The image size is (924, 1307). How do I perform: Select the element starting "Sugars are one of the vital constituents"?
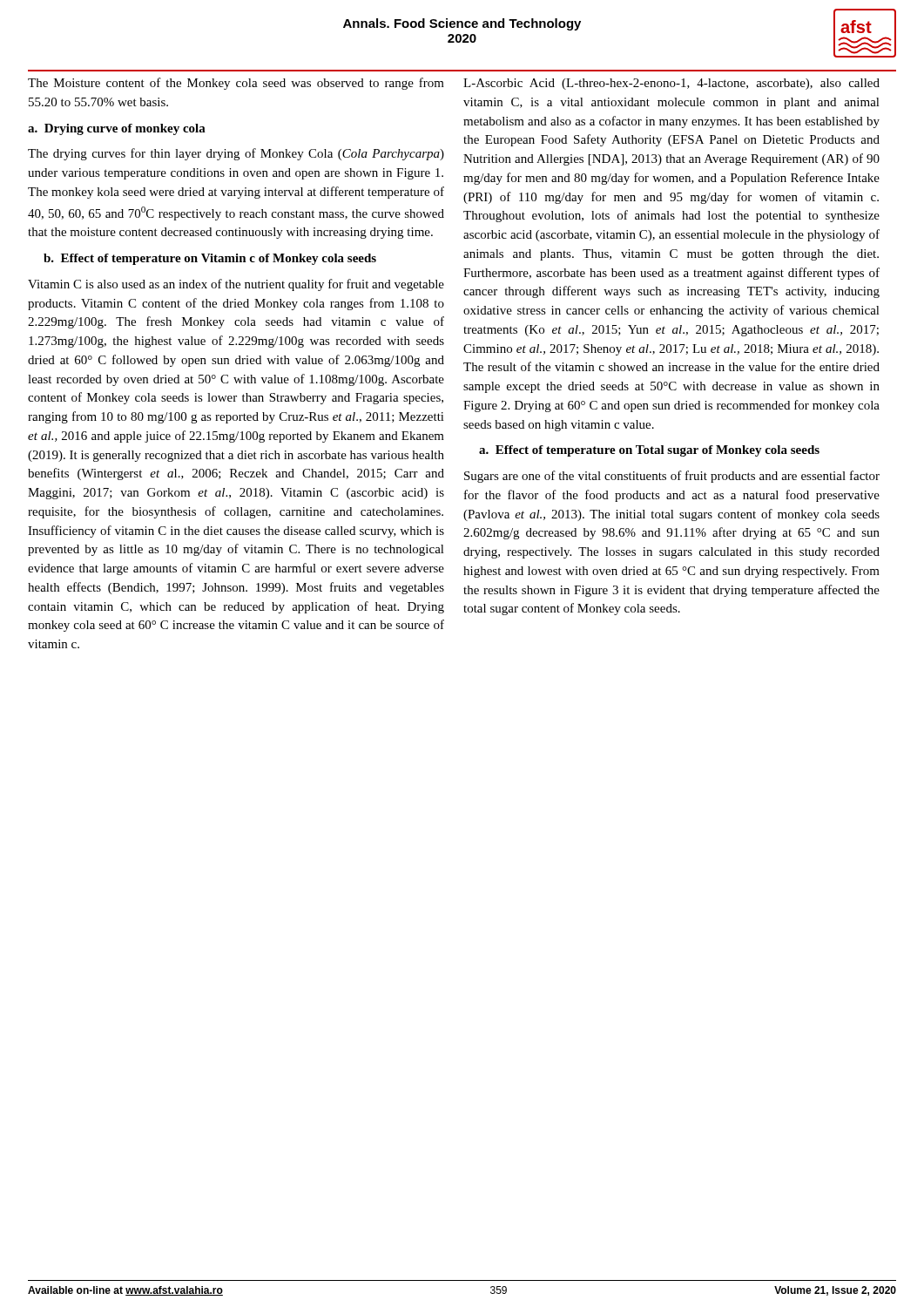point(671,543)
